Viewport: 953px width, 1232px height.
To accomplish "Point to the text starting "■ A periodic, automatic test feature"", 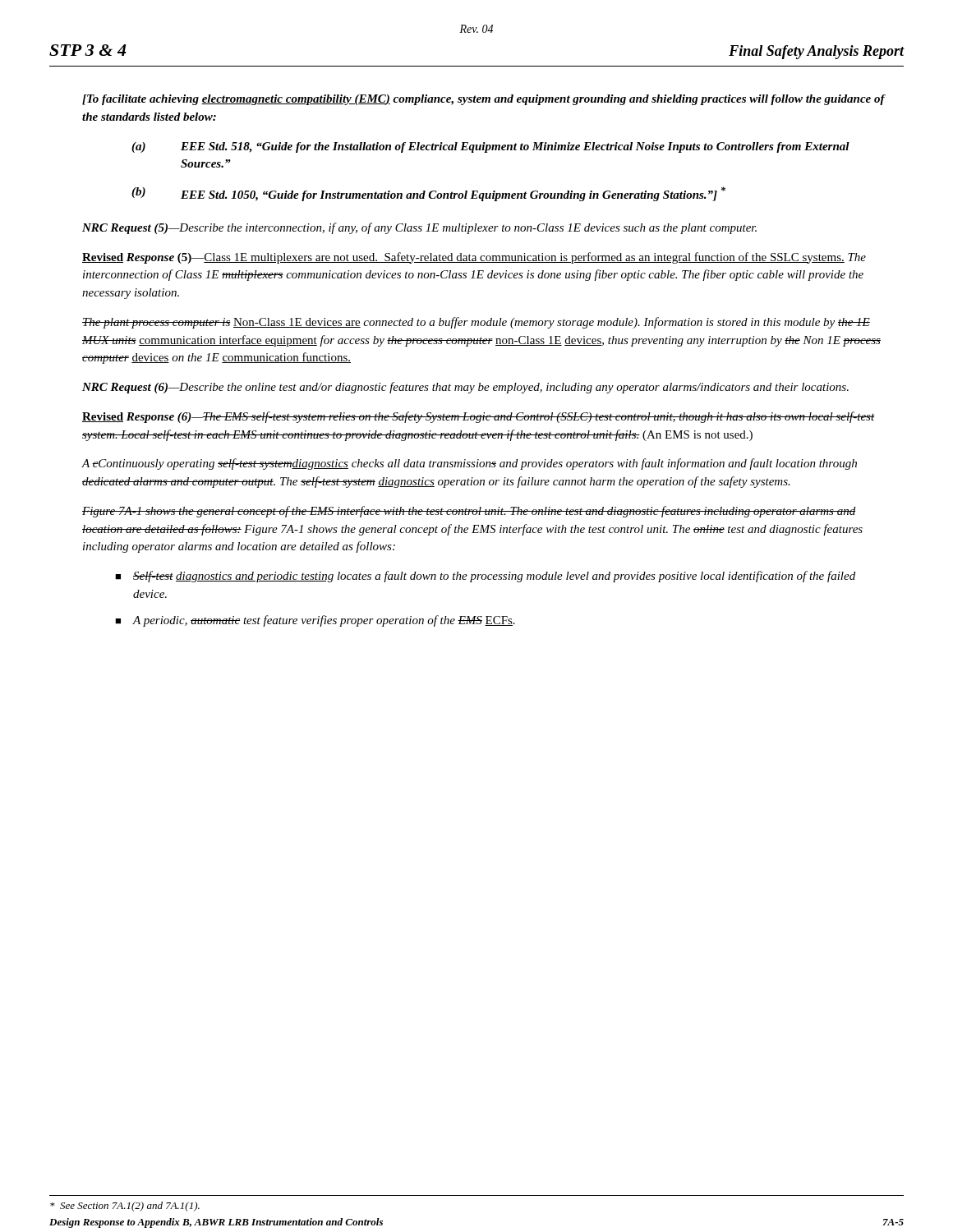I will point(501,620).
